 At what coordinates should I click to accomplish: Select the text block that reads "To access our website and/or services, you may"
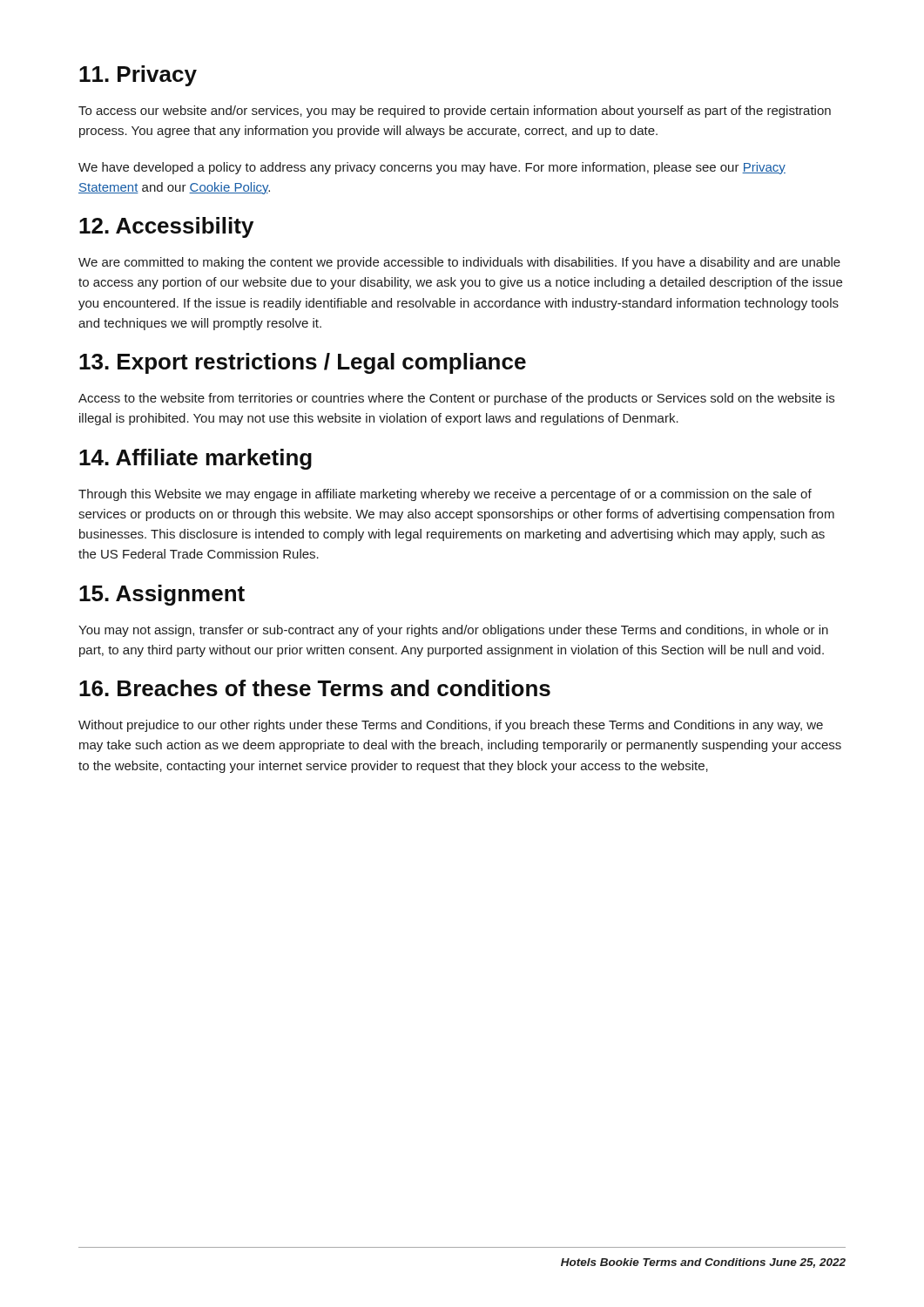tap(462, 121)
